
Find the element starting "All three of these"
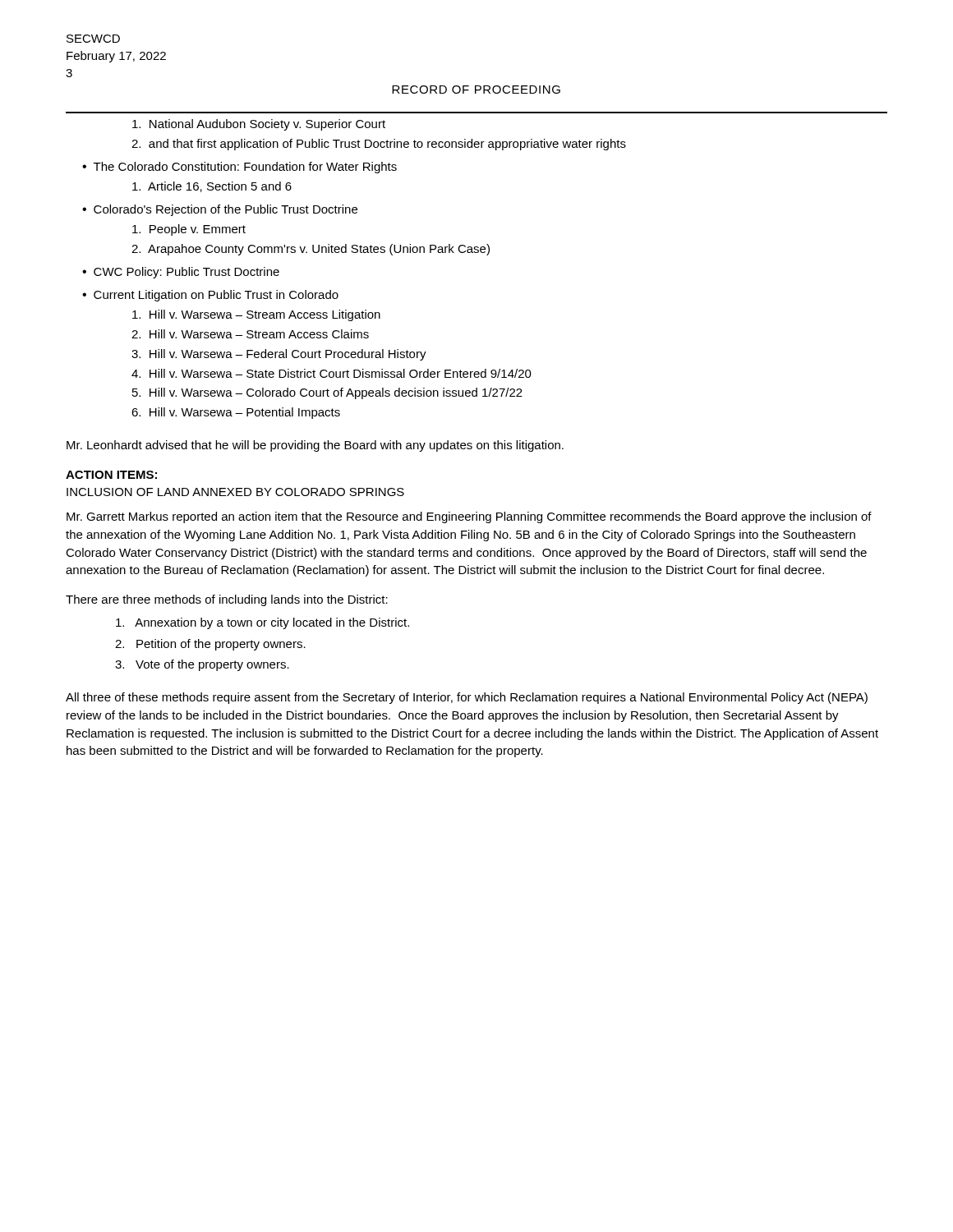point(472,724)
